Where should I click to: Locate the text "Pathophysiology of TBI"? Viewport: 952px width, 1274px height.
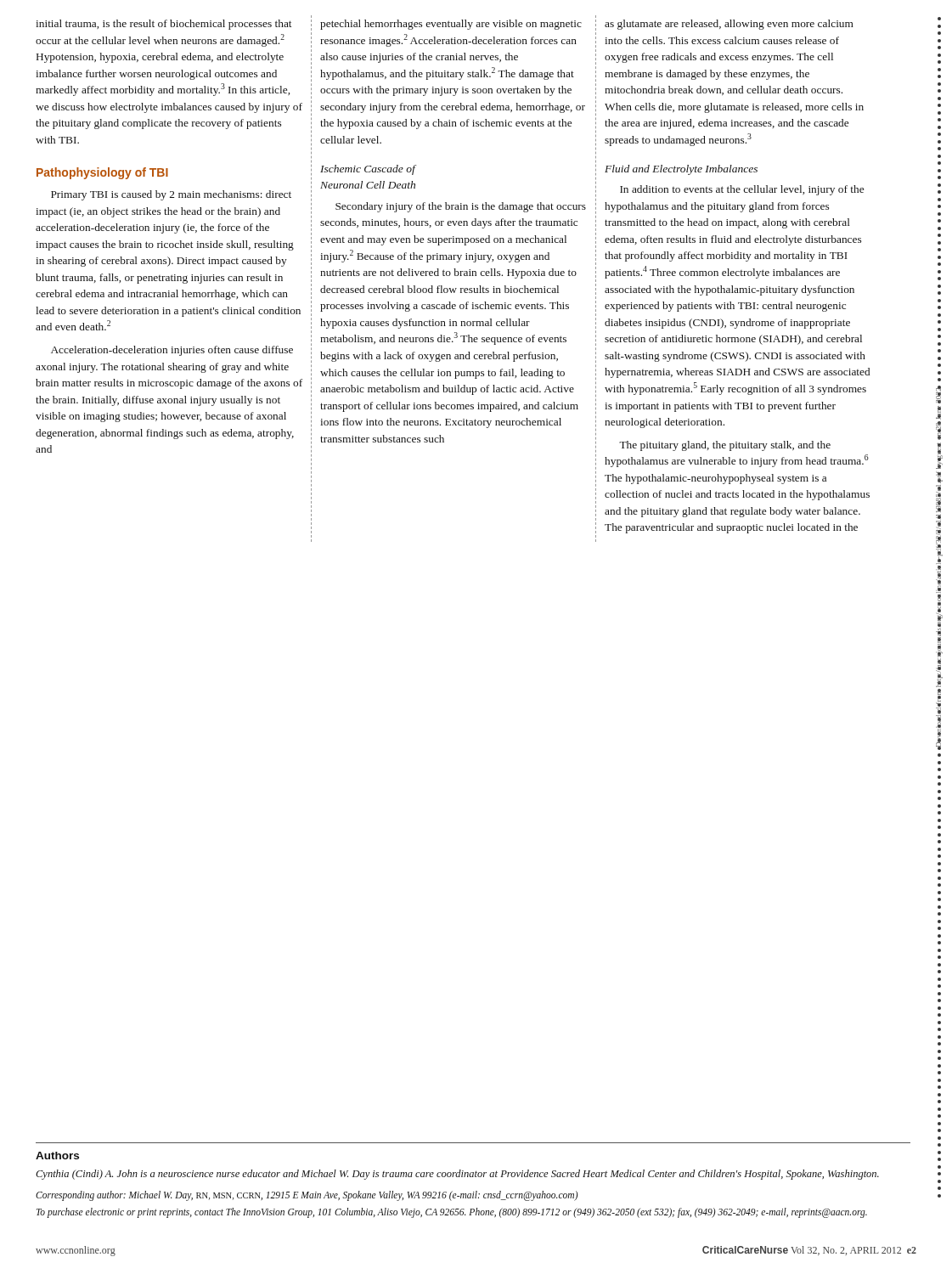tap(169, 172)
